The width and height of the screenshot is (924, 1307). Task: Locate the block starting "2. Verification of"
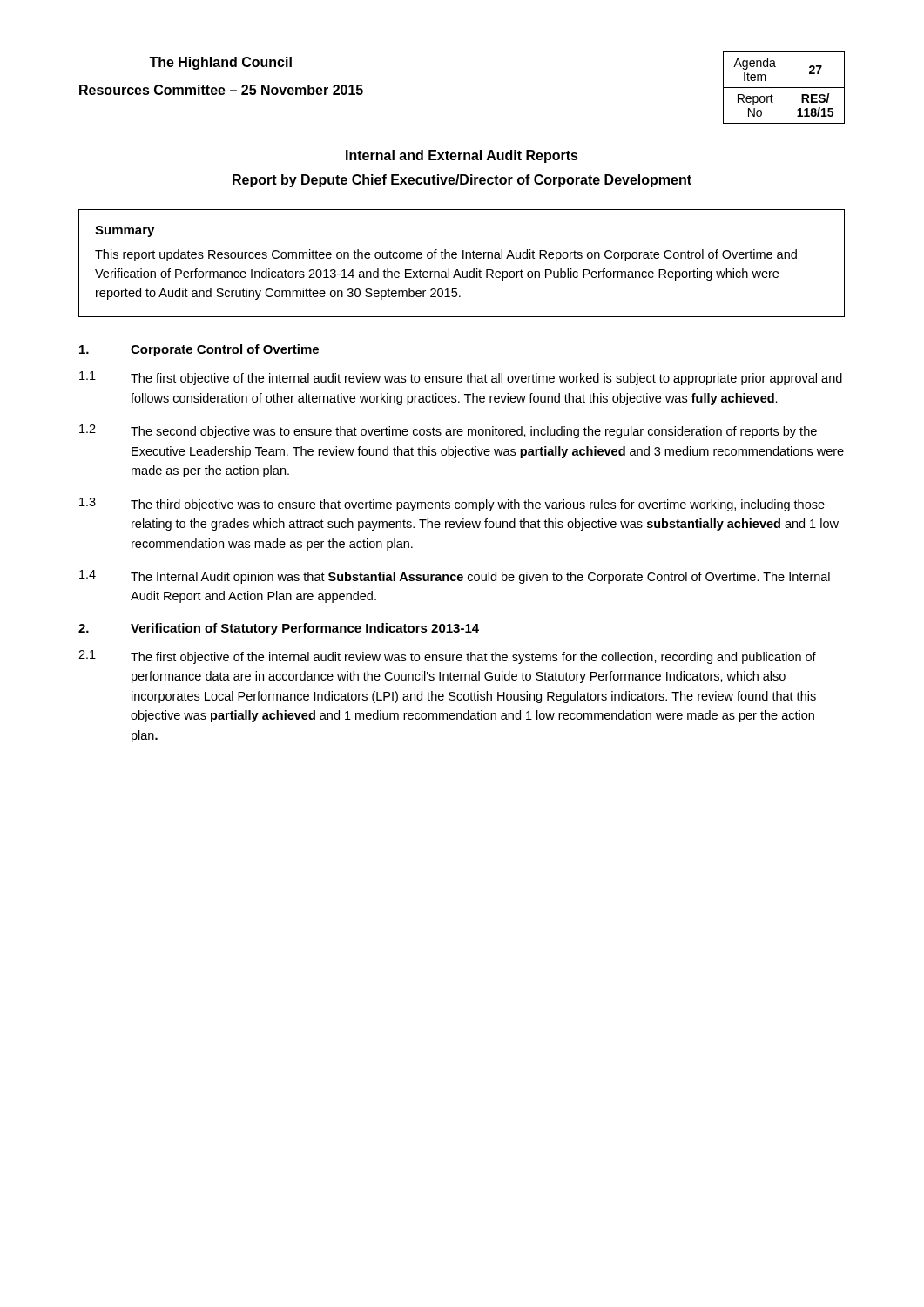tap(279, 628)
